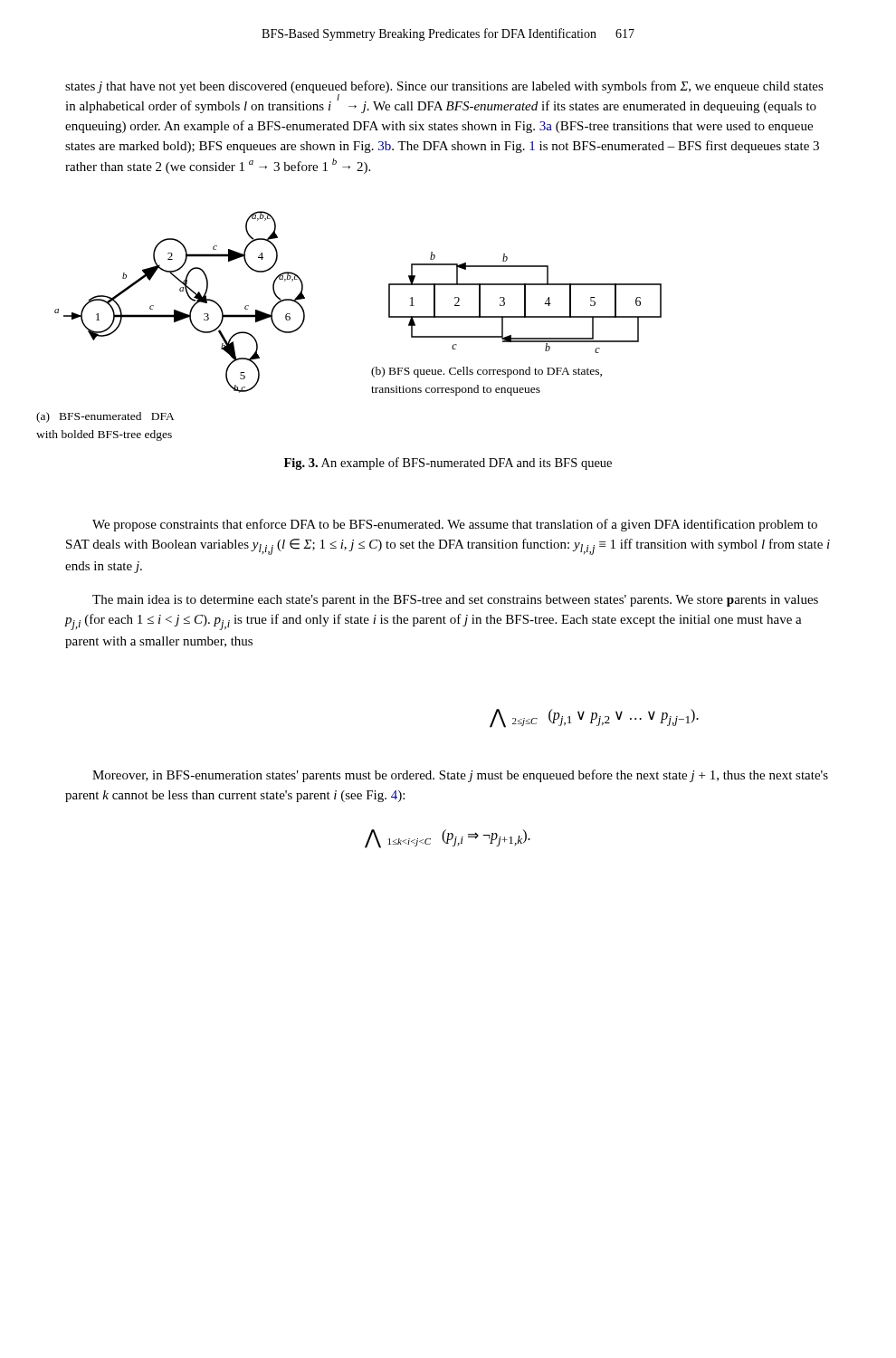Locate the block starting "(b) BFS queue. Cells correspond"
Viewport: 896px width, 1358px height.
(487, 380)
